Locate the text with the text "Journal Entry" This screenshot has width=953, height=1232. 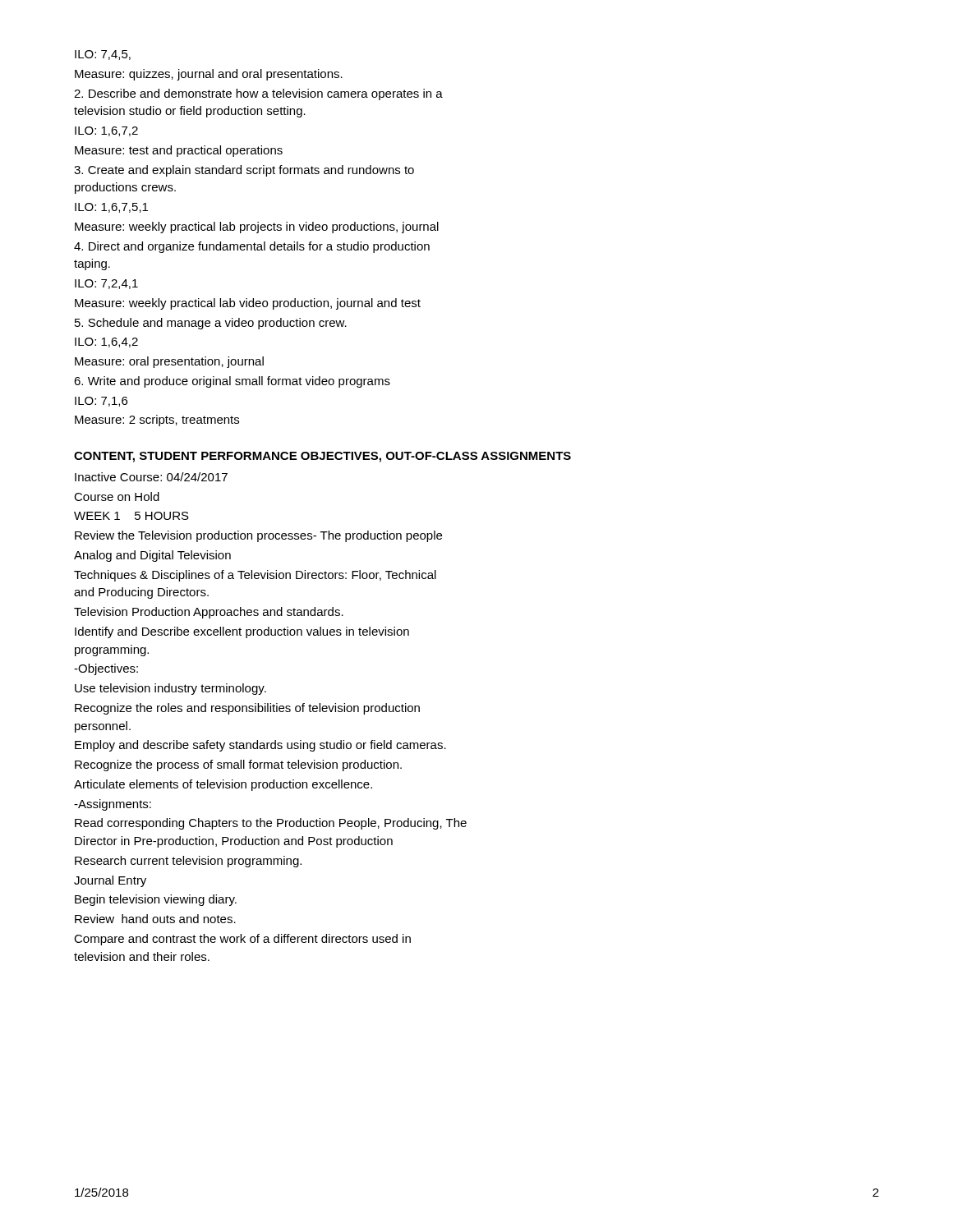click(110, 880)
